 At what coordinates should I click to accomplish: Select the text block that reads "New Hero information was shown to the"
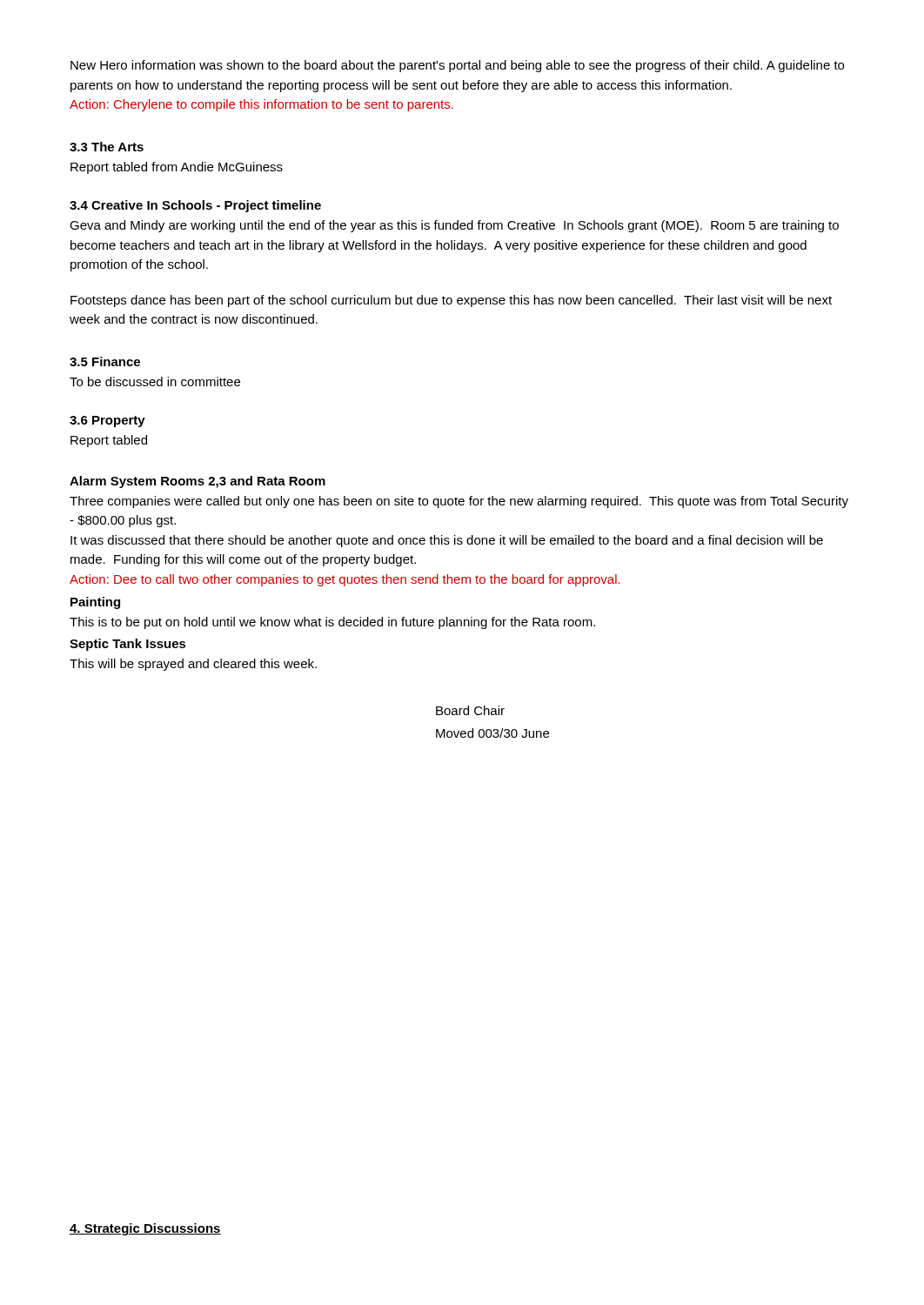(x=457, y=84)
